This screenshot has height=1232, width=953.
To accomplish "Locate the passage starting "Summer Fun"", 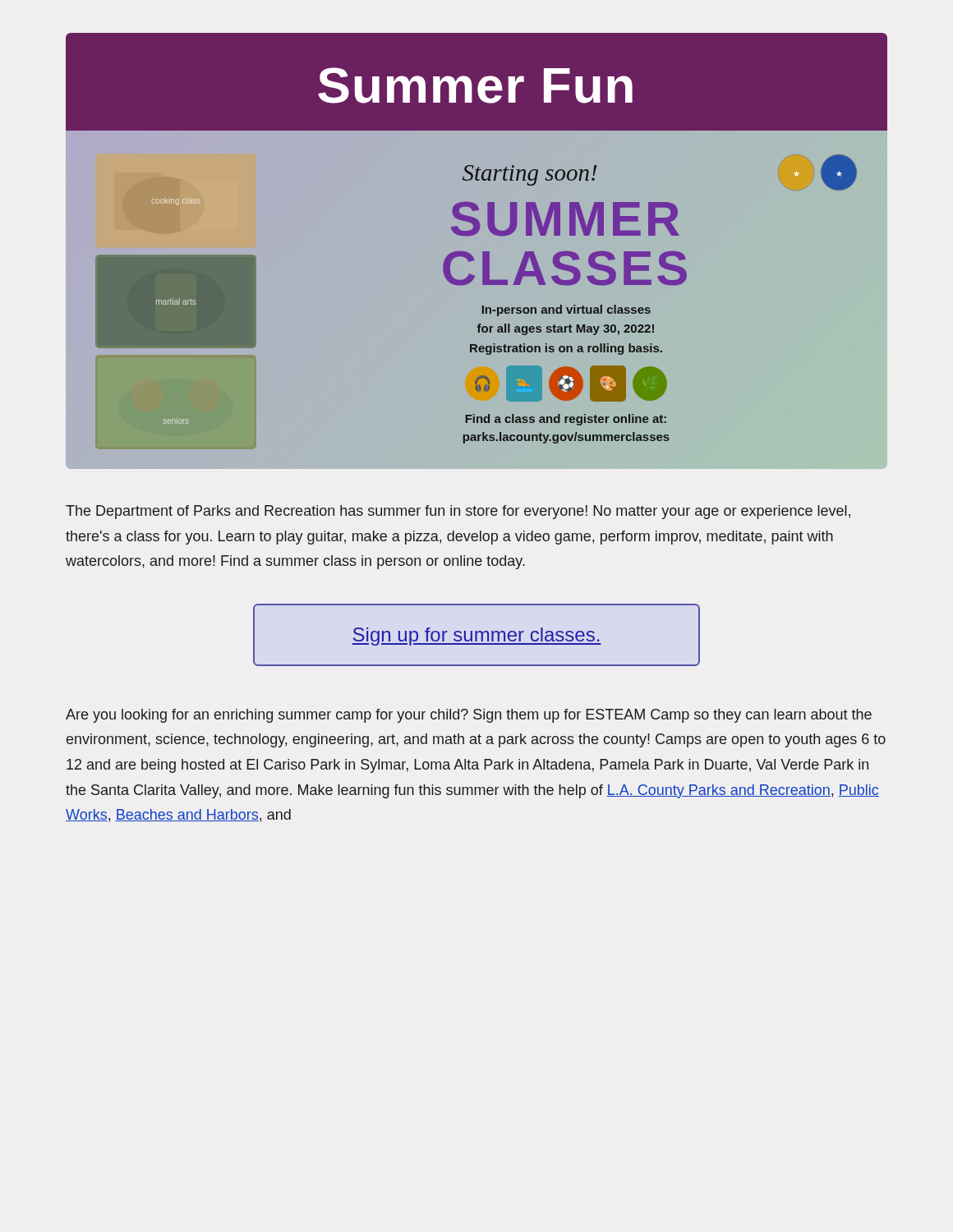I will coord(476,85).
